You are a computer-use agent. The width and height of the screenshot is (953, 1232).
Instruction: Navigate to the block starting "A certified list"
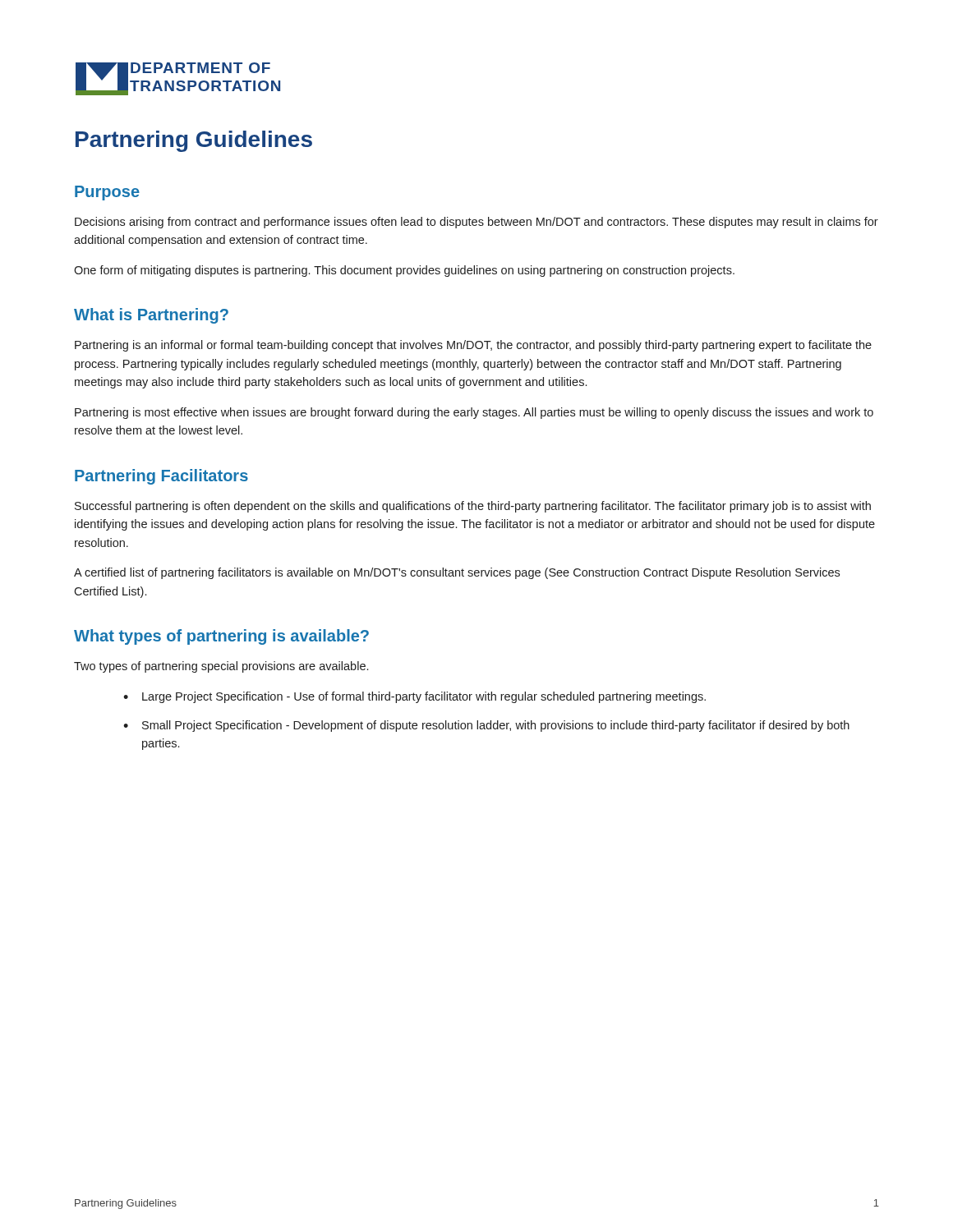tap(457, 582)
